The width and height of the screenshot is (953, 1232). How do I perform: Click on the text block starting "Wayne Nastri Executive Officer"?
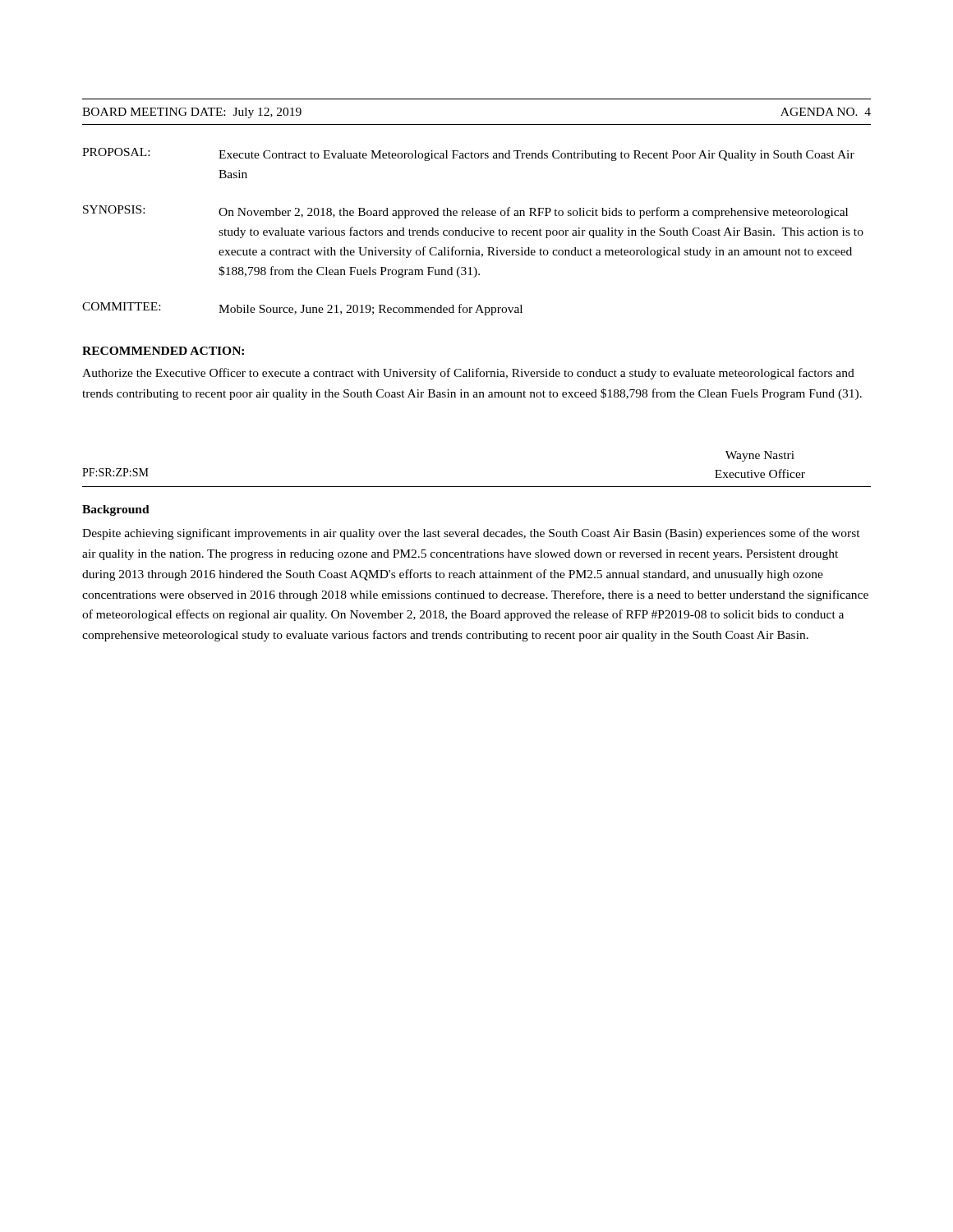(760, 464)
